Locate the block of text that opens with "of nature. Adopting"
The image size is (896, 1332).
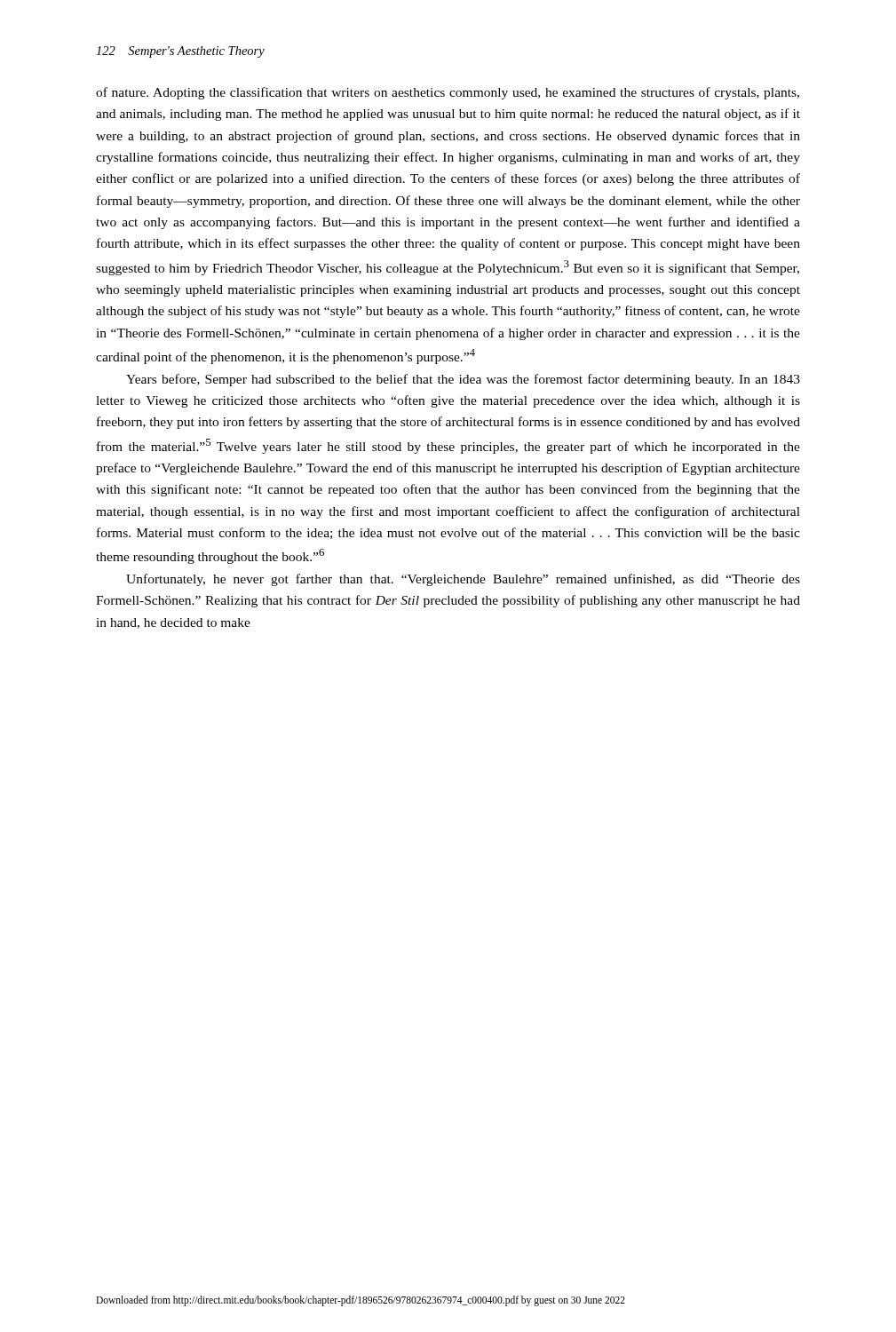[448, 357]
